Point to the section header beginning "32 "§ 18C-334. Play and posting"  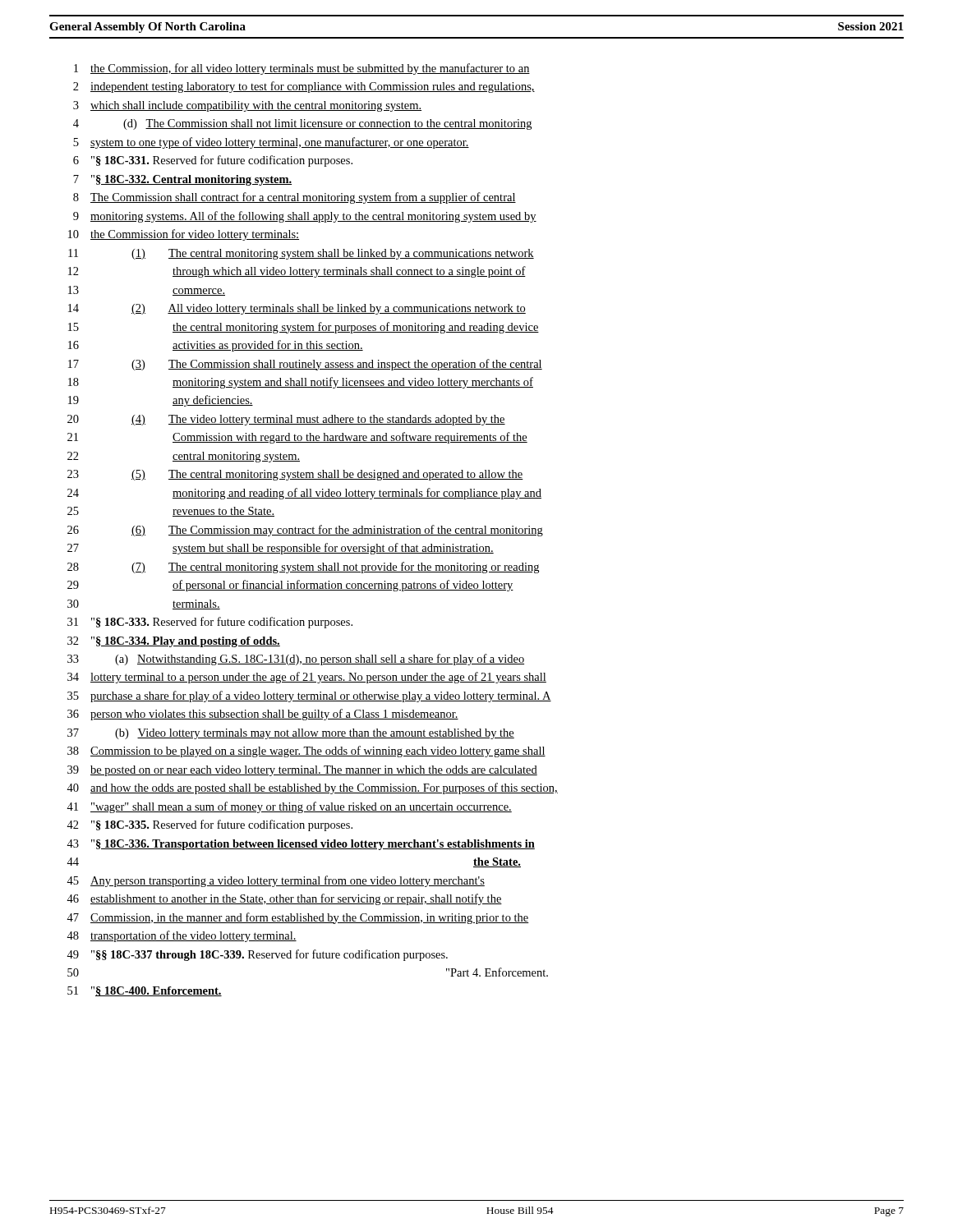(174, 642)
